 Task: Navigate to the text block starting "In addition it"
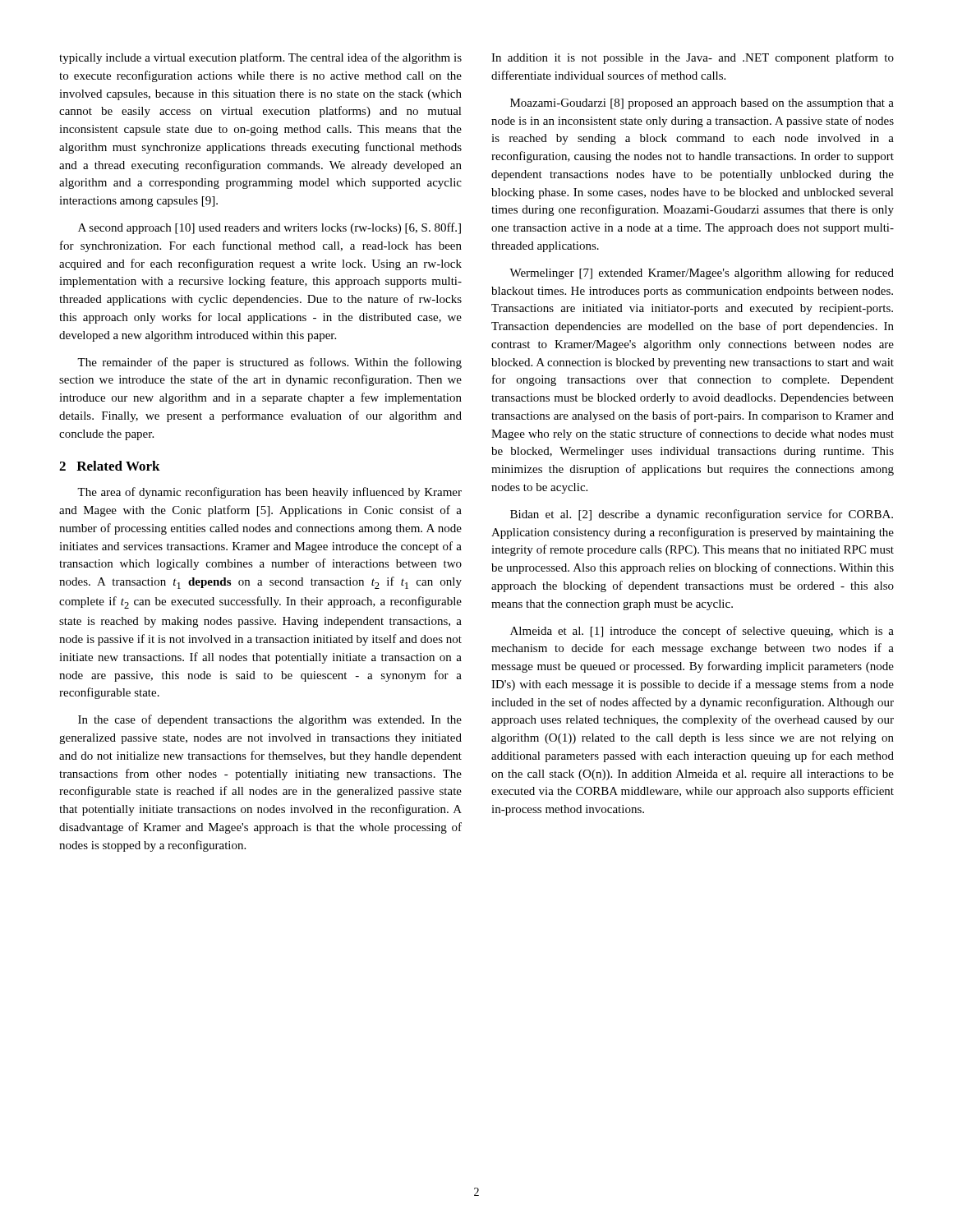(693, 67)
